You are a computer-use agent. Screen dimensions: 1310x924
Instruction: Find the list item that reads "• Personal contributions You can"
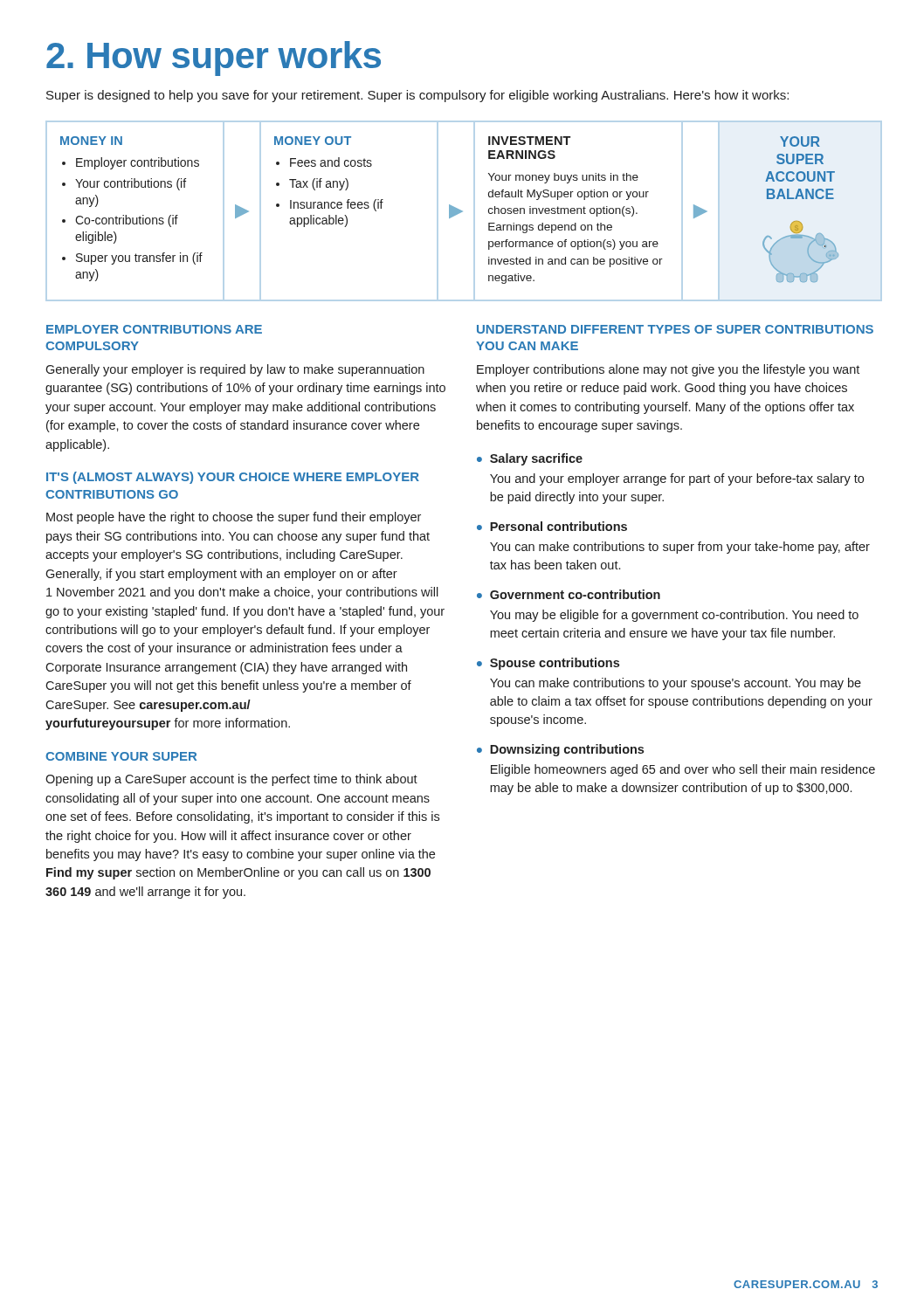tap(677, 546)
